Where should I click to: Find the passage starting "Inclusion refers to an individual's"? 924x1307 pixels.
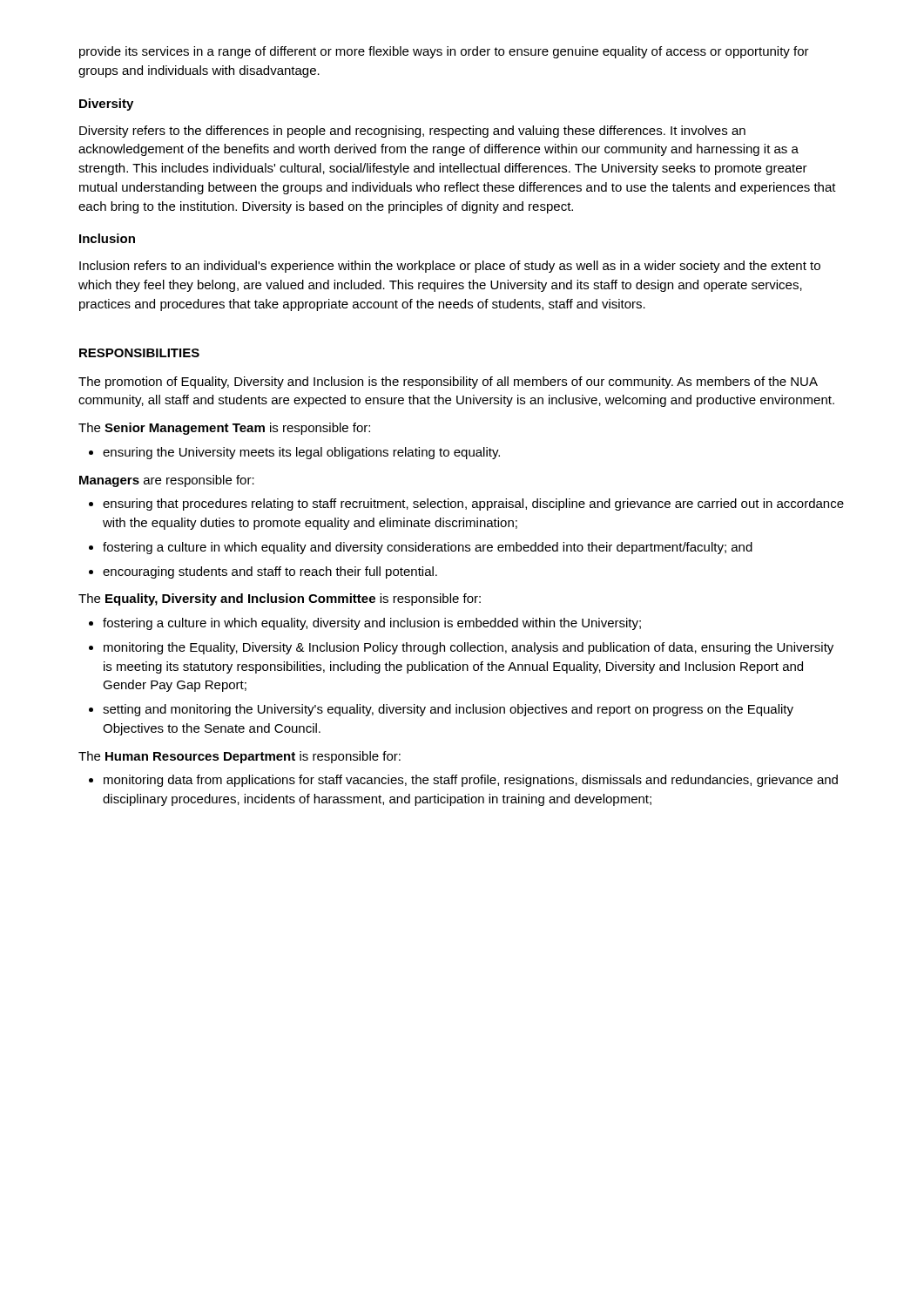(x=462, y=285)
